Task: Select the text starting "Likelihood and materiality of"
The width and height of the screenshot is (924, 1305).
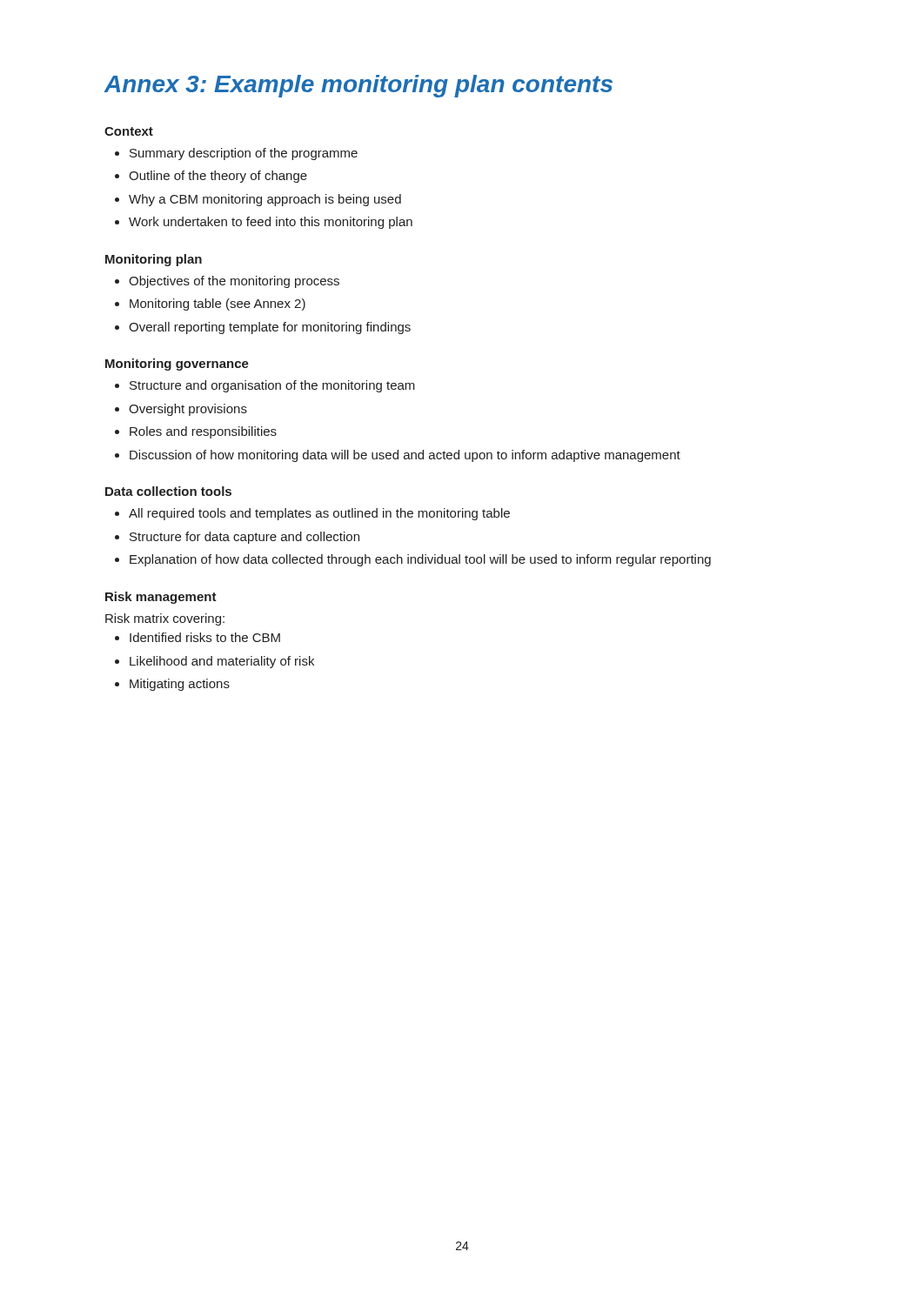Action: [214, 662]
